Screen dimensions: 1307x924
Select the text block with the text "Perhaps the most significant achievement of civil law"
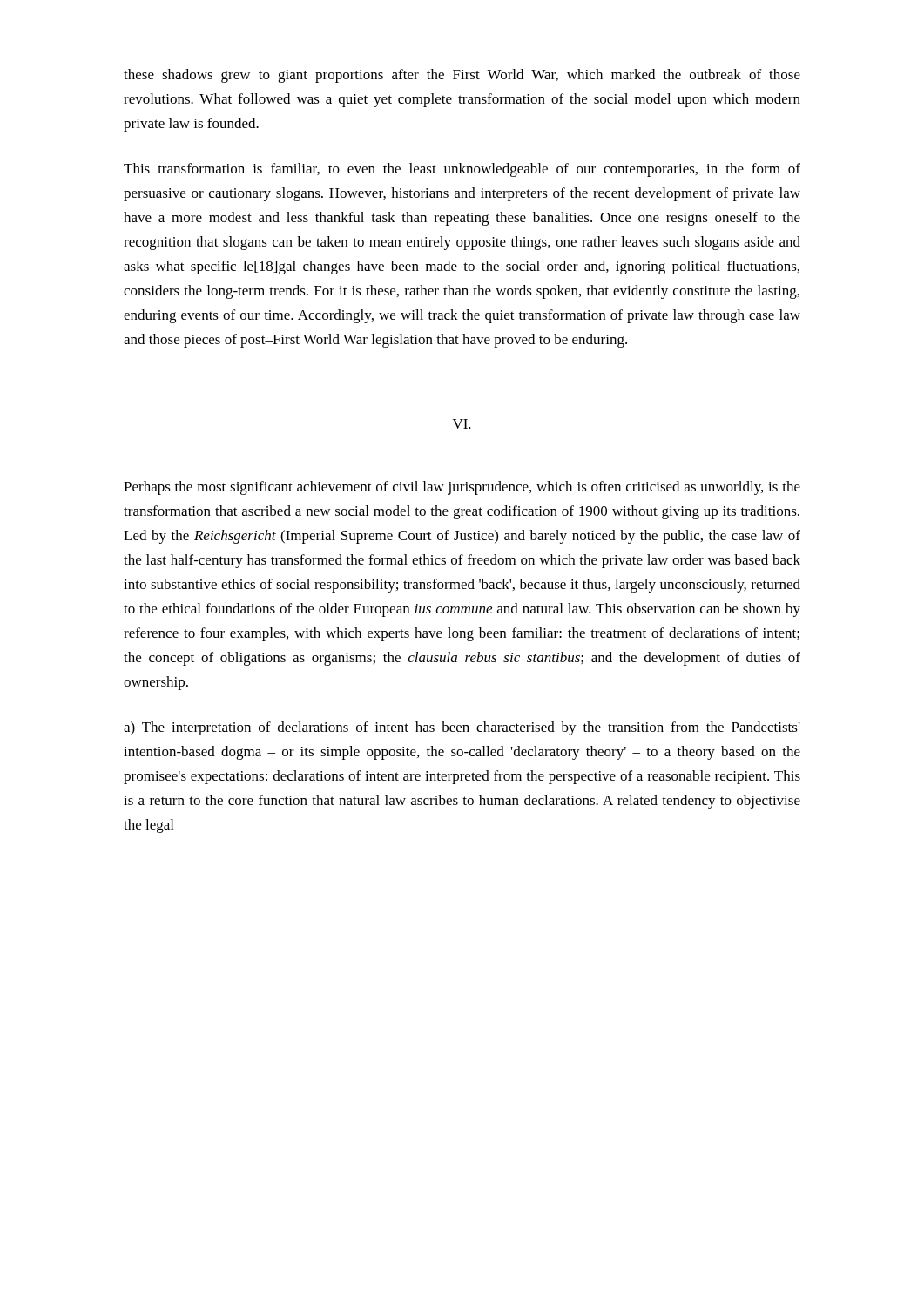(462, 584)
